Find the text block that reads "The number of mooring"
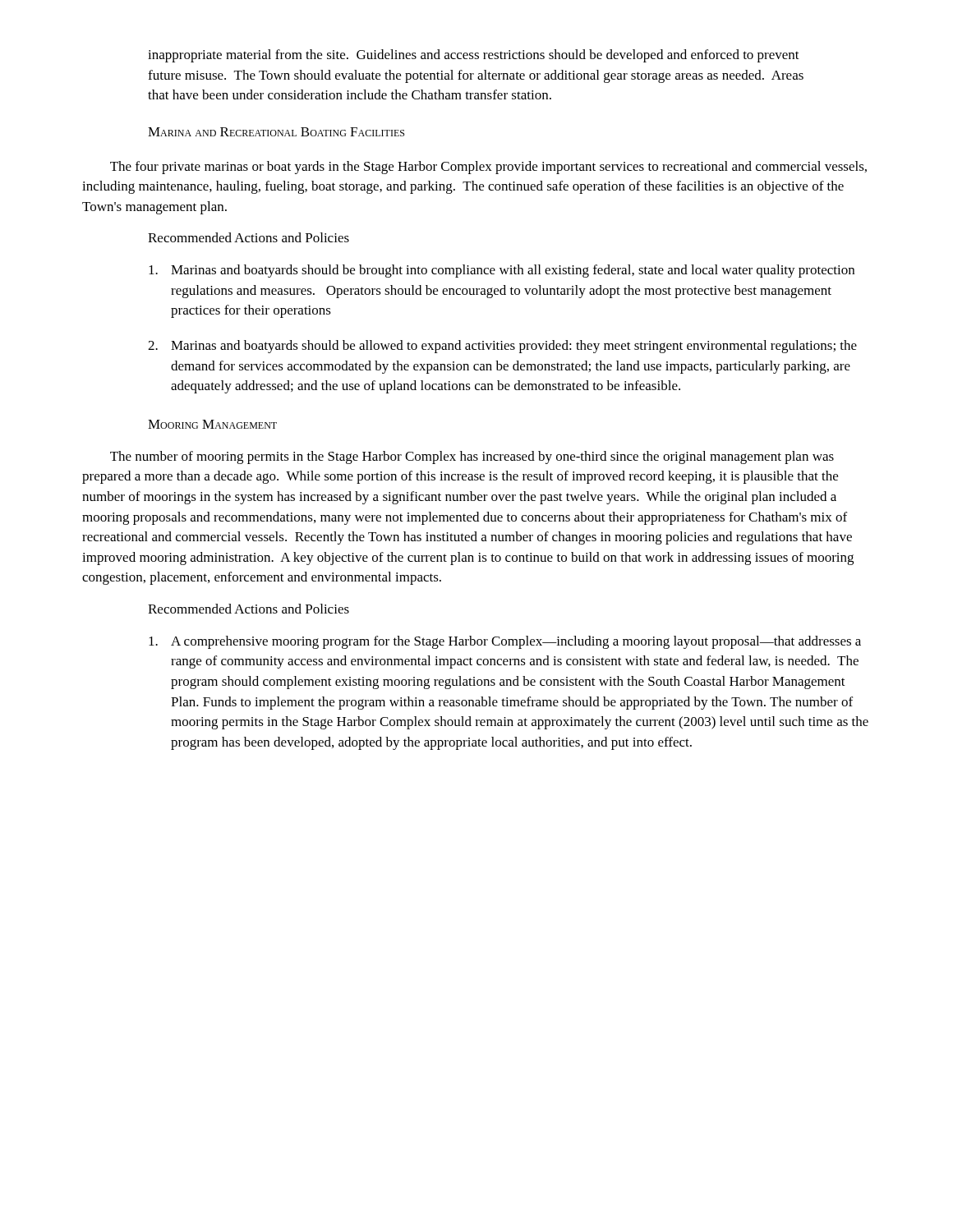Image resolution: width=953 pixels, height=1232 pixels. tap(476, 517)
